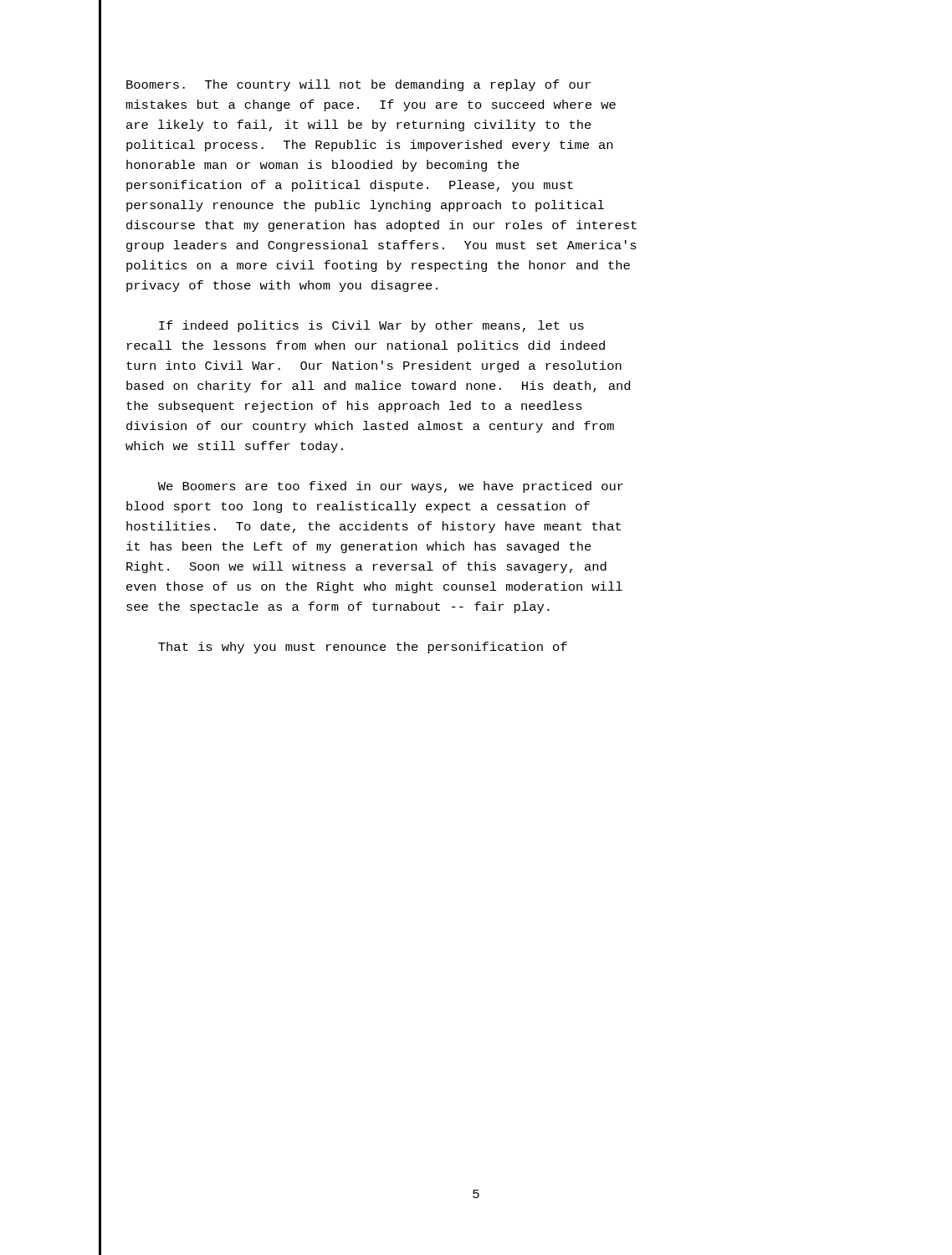This screenshot has width=952, height=1255.
Task: Where is the passage that starts "That is why you must renounce"?
Action: [439, 648]
